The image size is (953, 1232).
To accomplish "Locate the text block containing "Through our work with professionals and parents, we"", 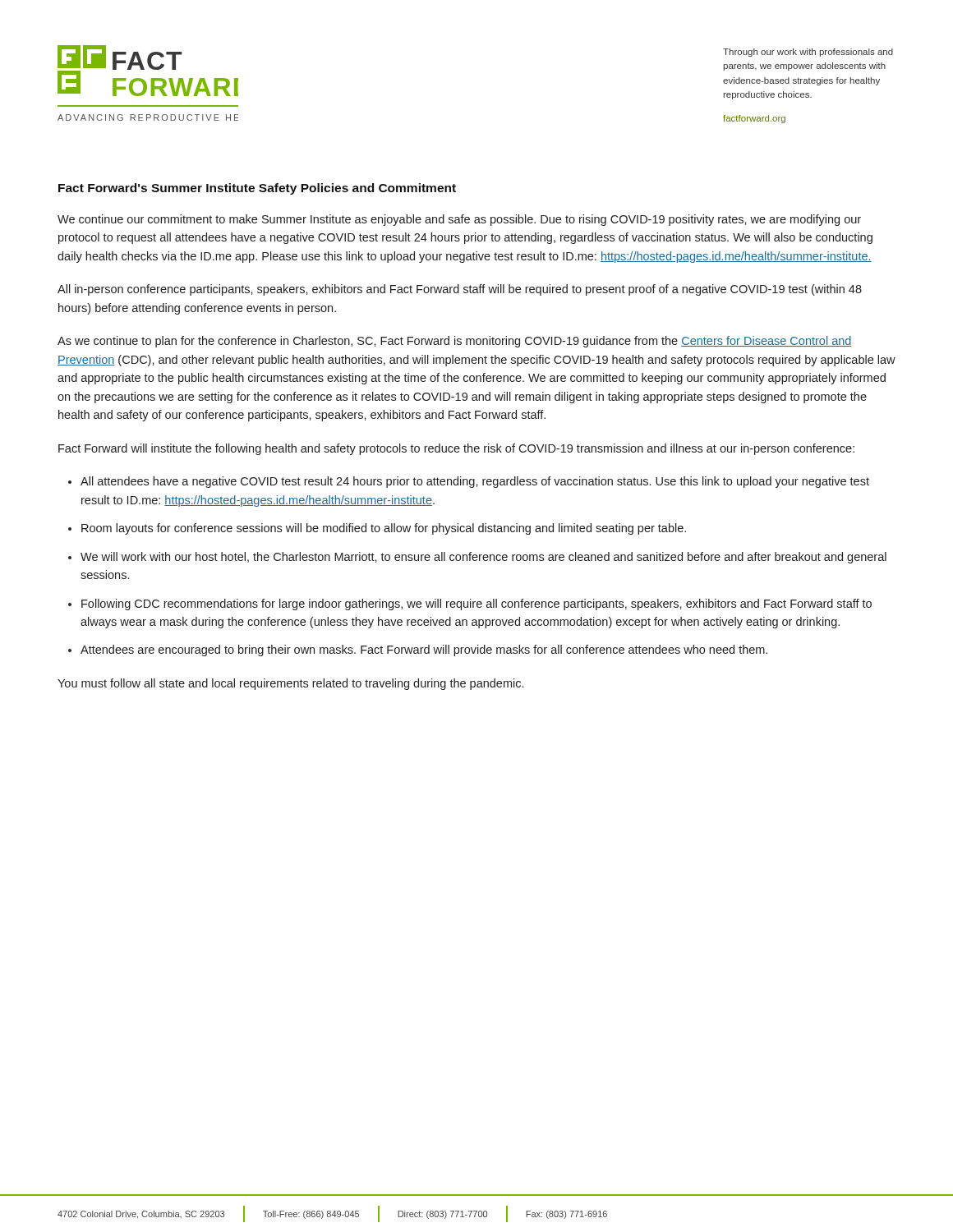I will point(809,84).
